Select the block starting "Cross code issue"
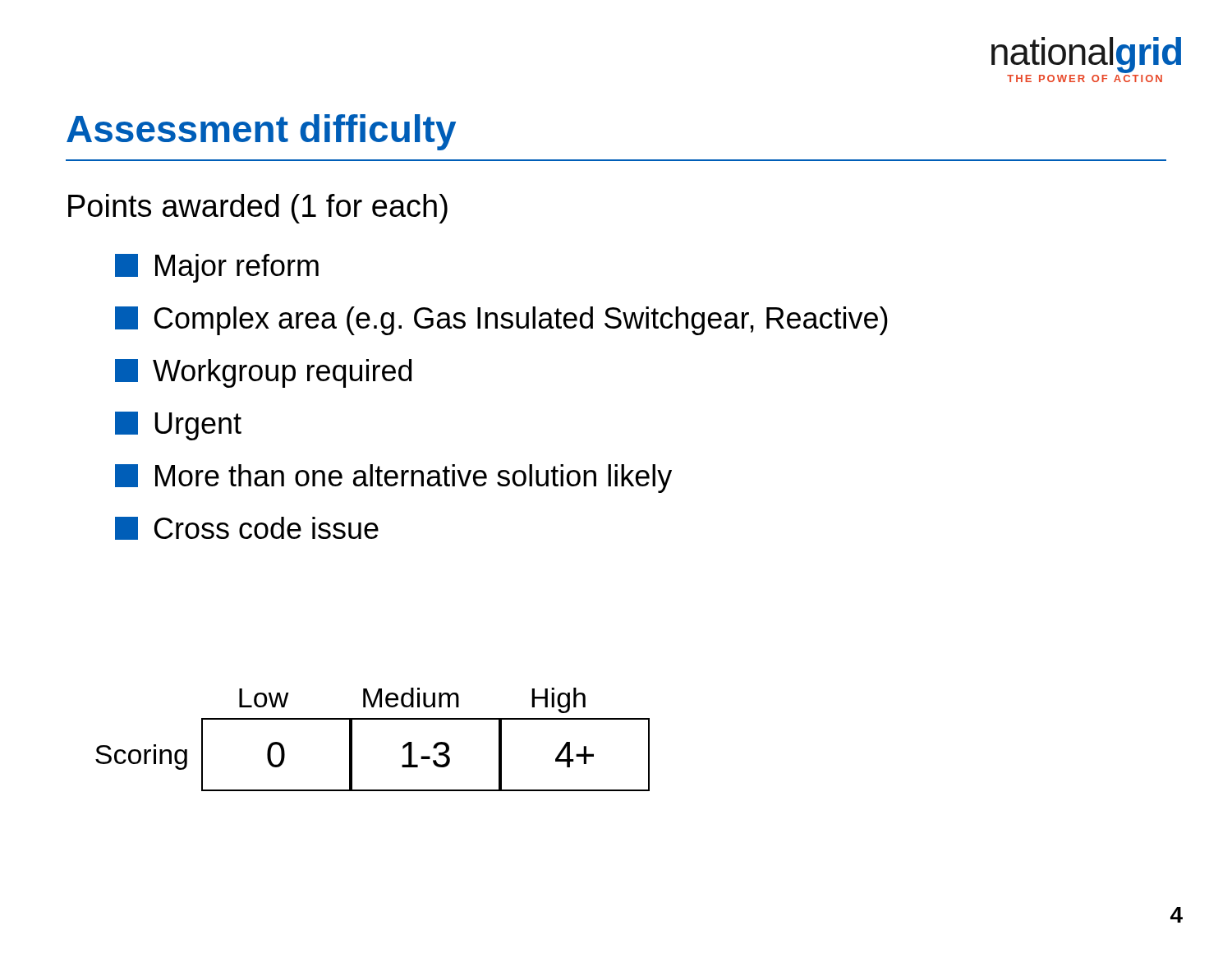Viewport: 1232px width, 953px height. tap(247, 529)
